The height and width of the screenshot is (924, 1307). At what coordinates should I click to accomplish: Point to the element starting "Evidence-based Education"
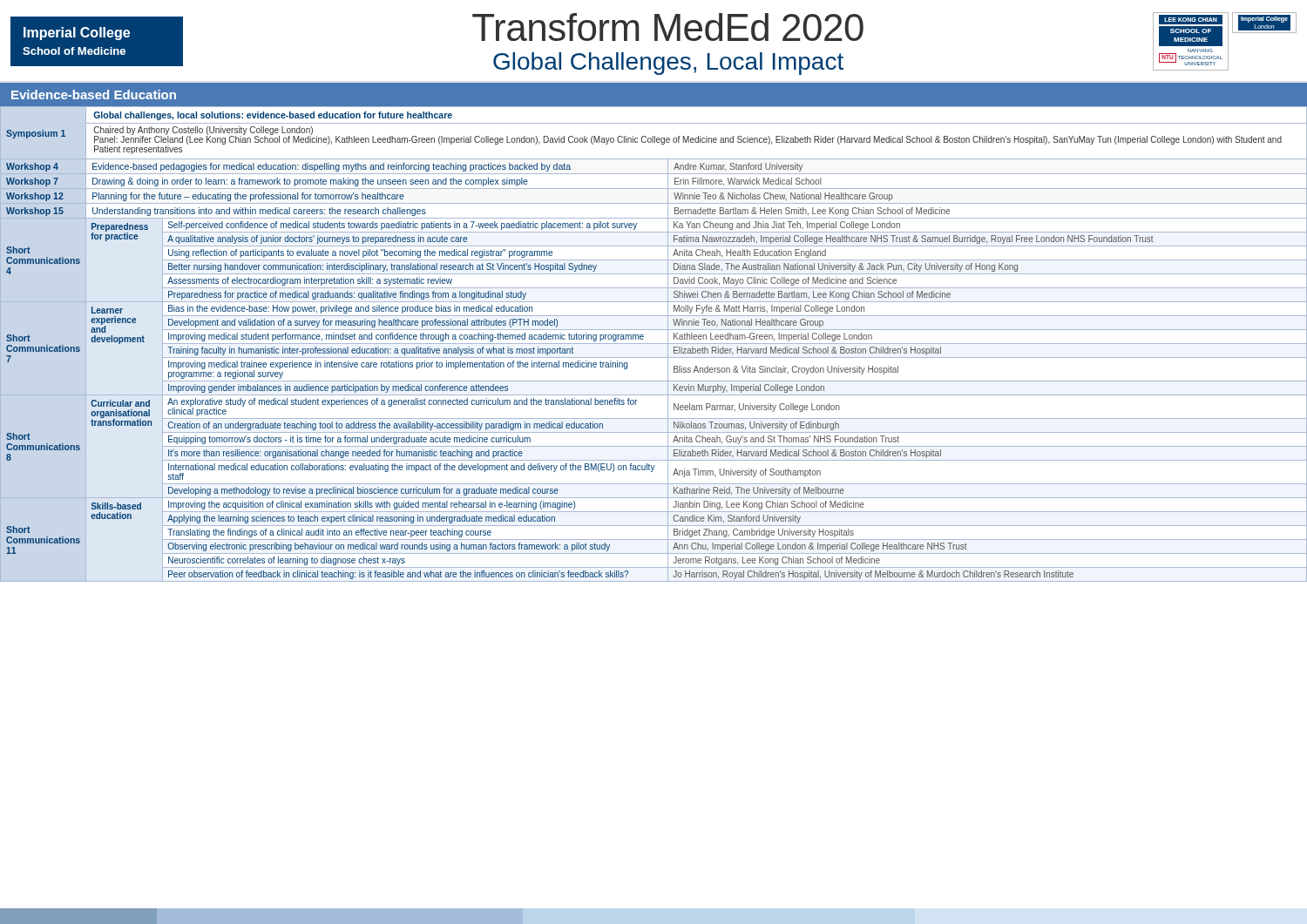click(94, 95)
